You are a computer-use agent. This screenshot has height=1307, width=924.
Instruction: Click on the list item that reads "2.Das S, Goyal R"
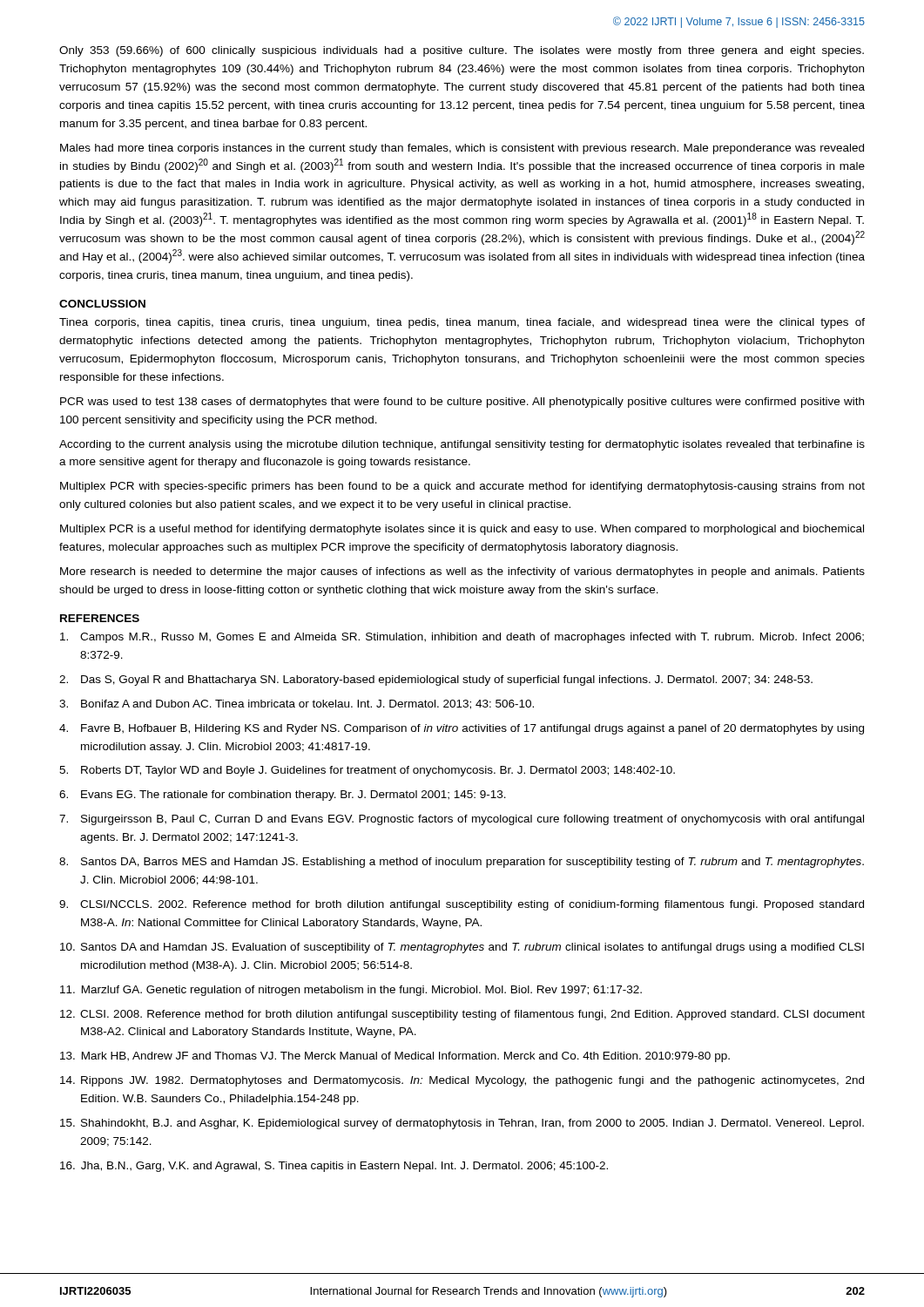436,680
